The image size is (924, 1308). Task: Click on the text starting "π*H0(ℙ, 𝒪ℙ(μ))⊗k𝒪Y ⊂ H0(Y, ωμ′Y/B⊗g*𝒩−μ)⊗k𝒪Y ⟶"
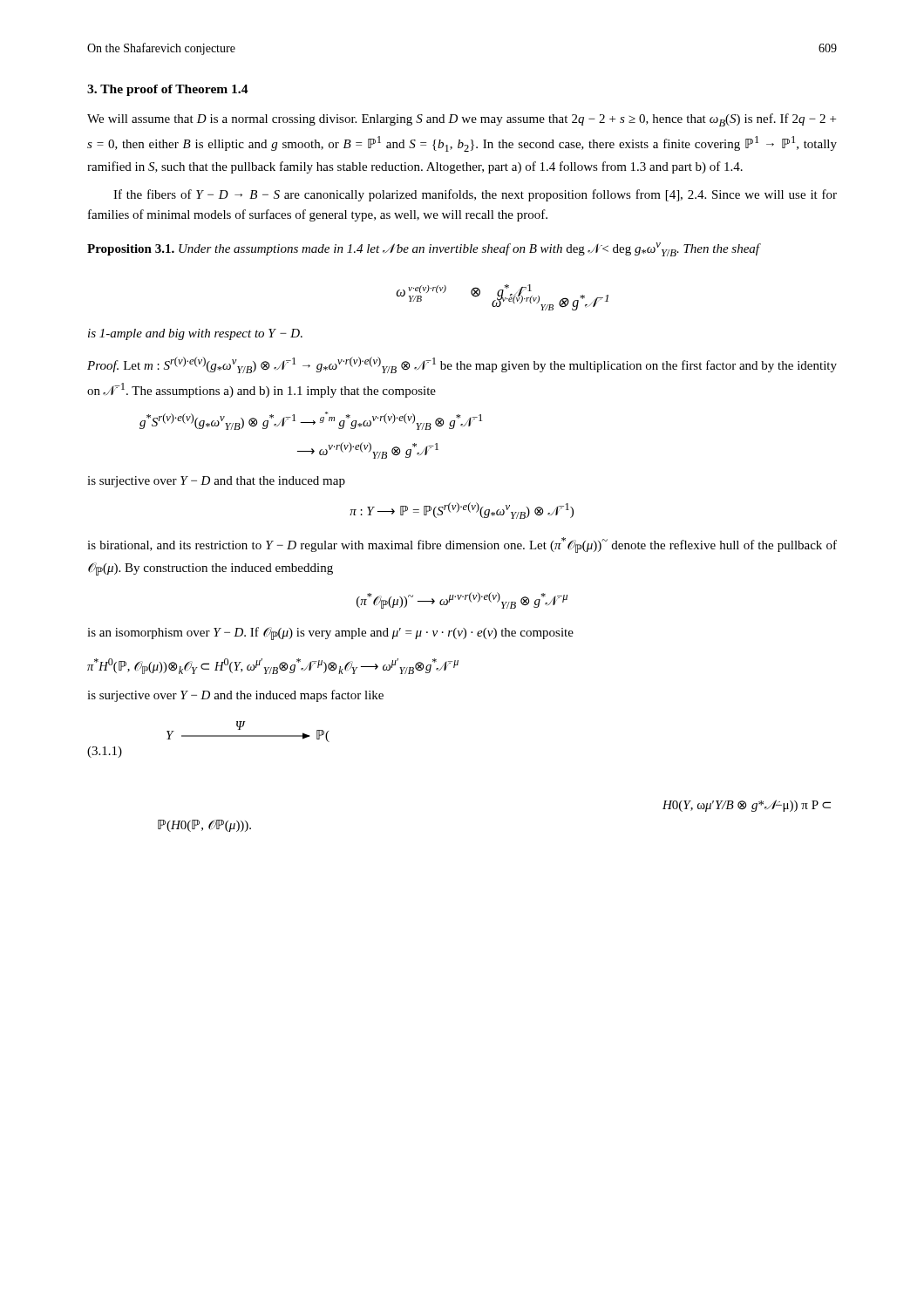(x=273, y=666)
